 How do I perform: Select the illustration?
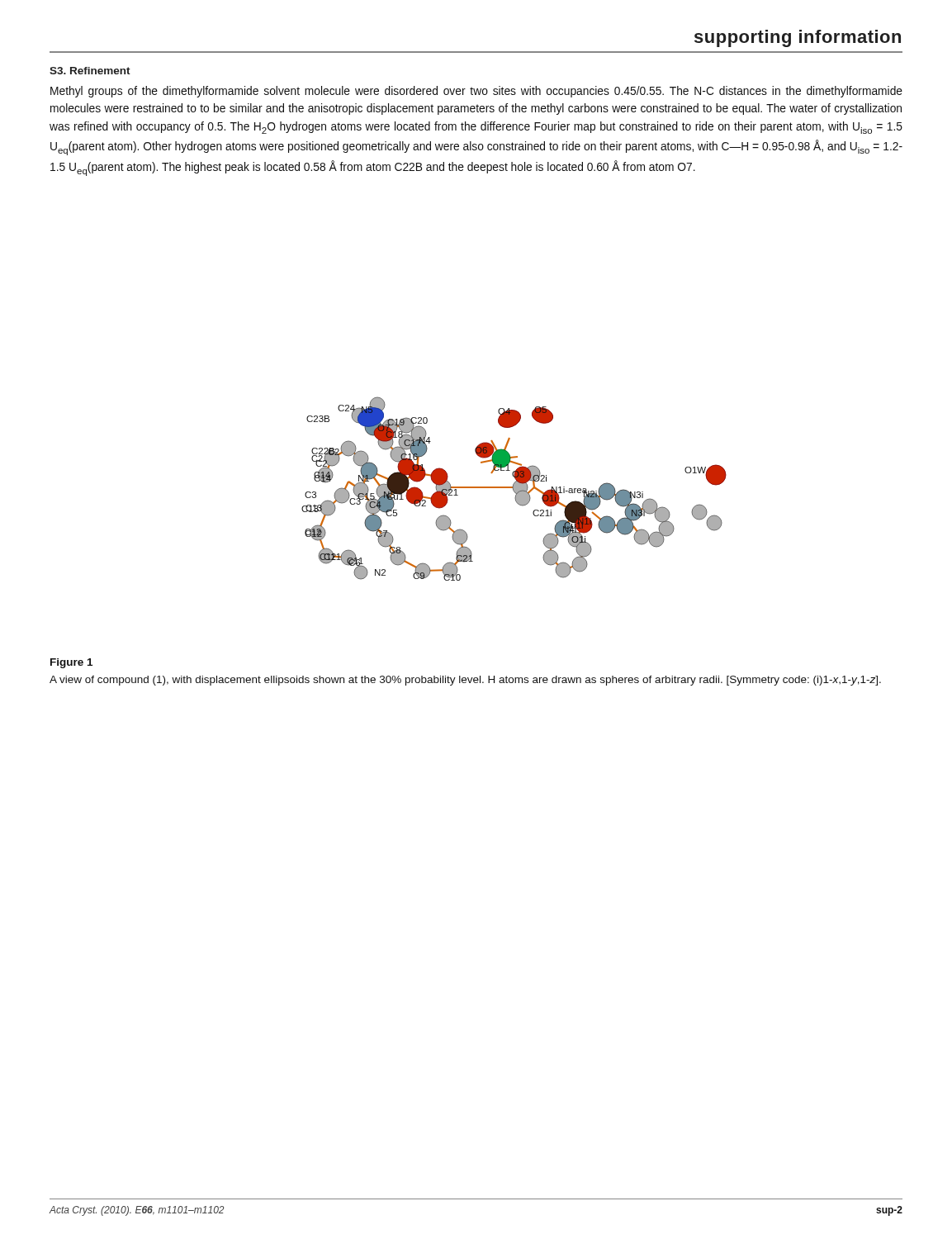coord(476,467)
